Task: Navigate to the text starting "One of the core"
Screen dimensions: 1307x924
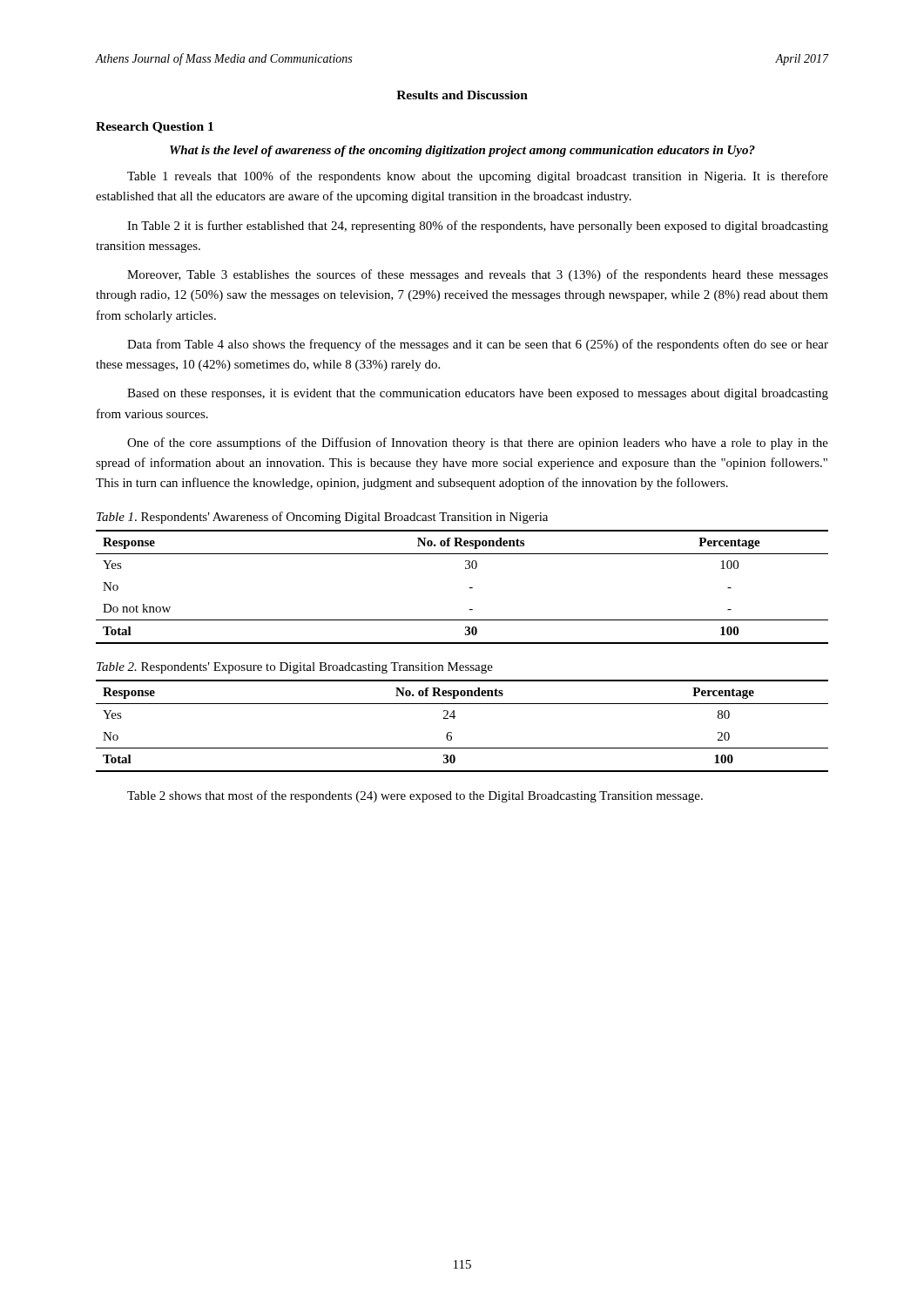Action: tap(462, 463)
